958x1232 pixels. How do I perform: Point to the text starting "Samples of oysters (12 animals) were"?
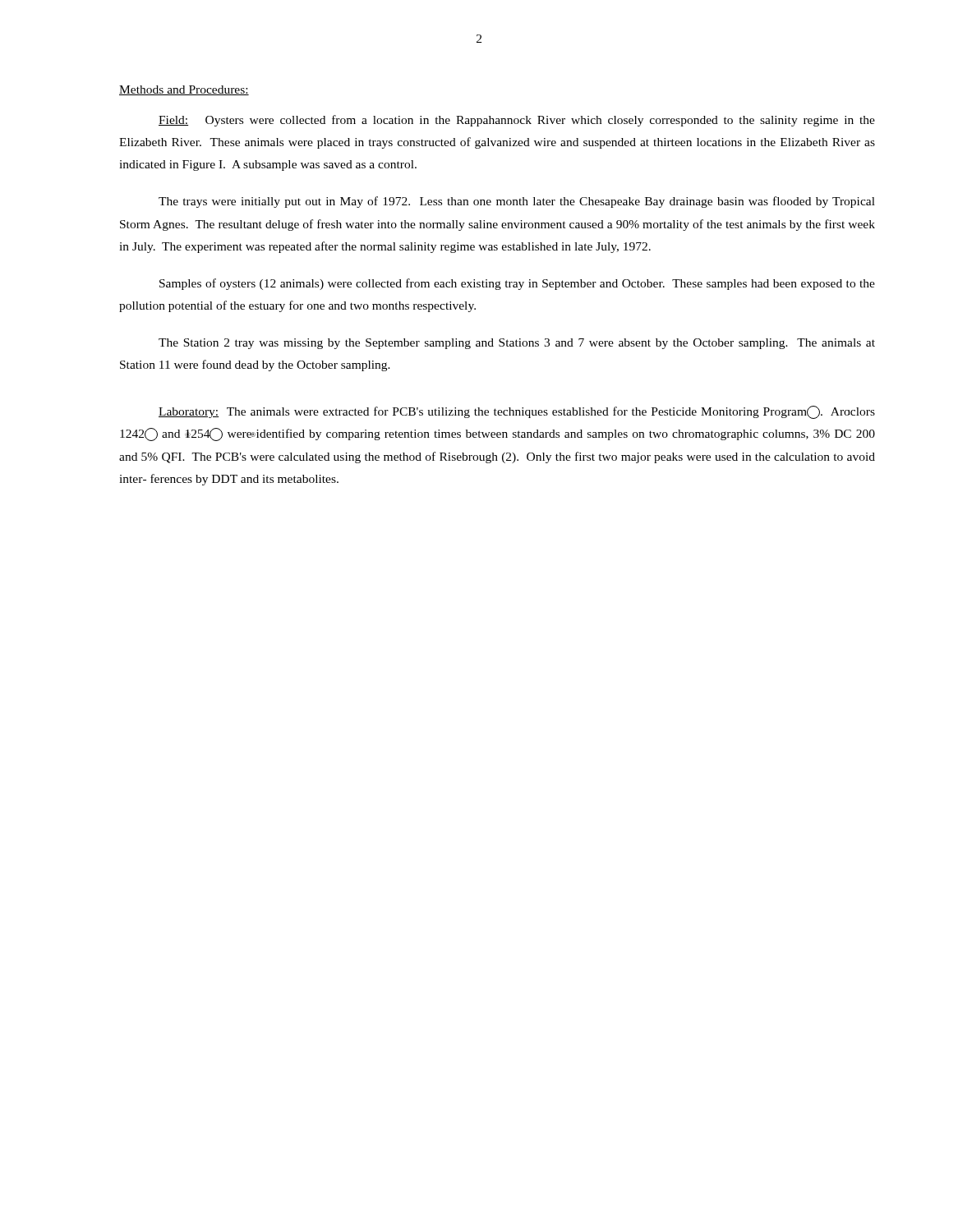point(497,294)
